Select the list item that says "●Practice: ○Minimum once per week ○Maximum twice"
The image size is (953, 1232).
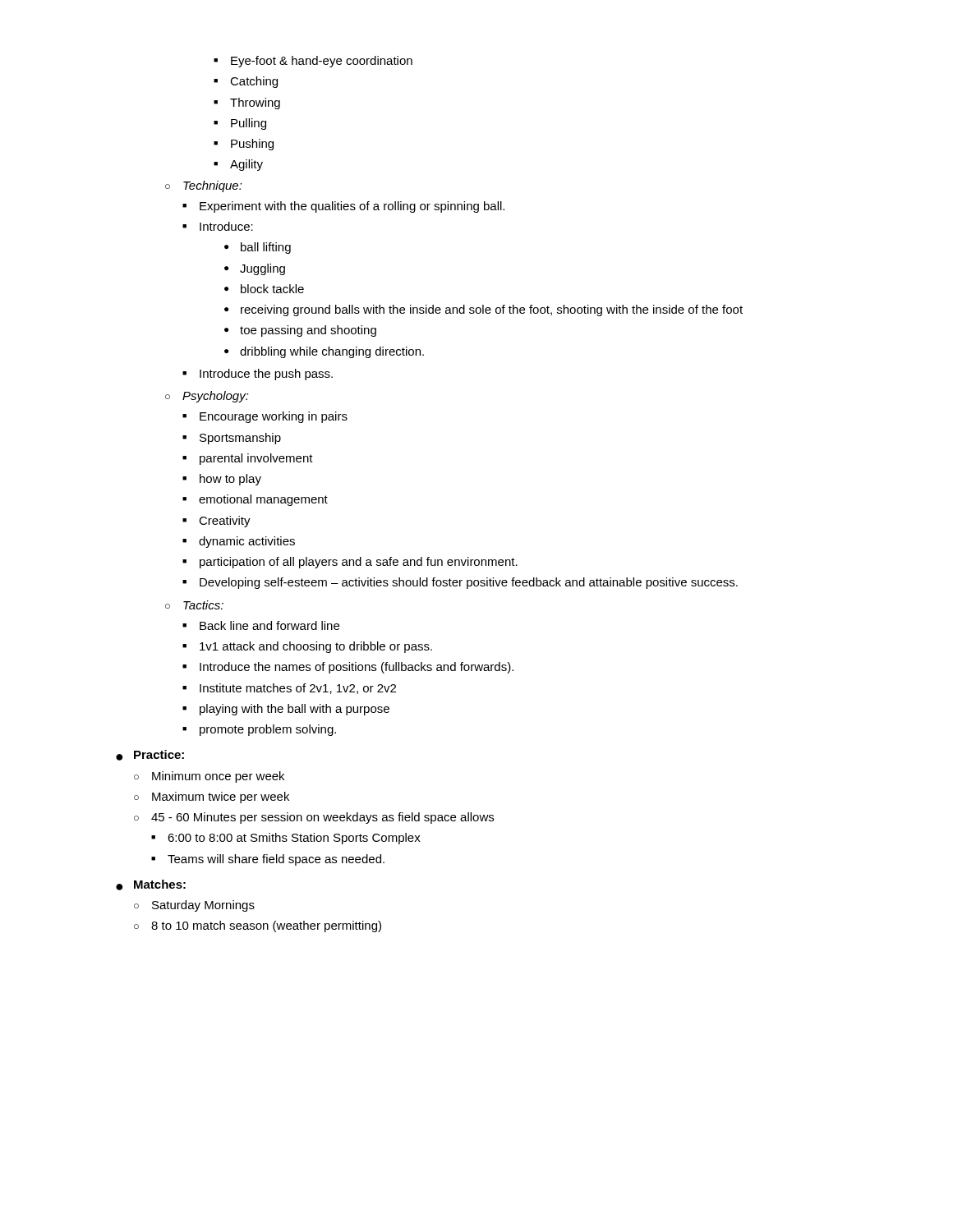click(501, 808)
